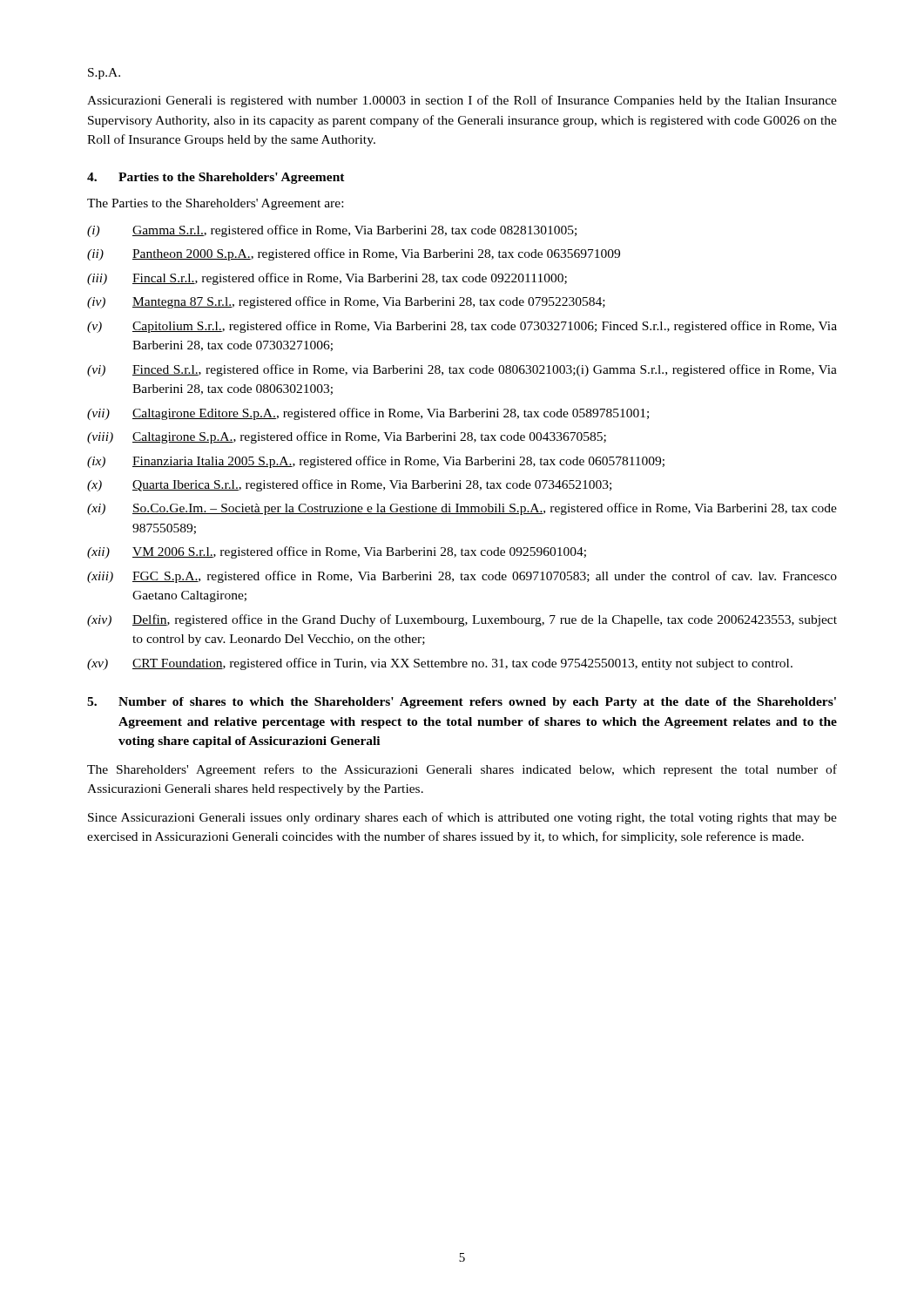Locate the block of text that opens with "(vi) Finced S.r.l., registered"
Screen dimensions: 1307x924
(x=462, y=379)
